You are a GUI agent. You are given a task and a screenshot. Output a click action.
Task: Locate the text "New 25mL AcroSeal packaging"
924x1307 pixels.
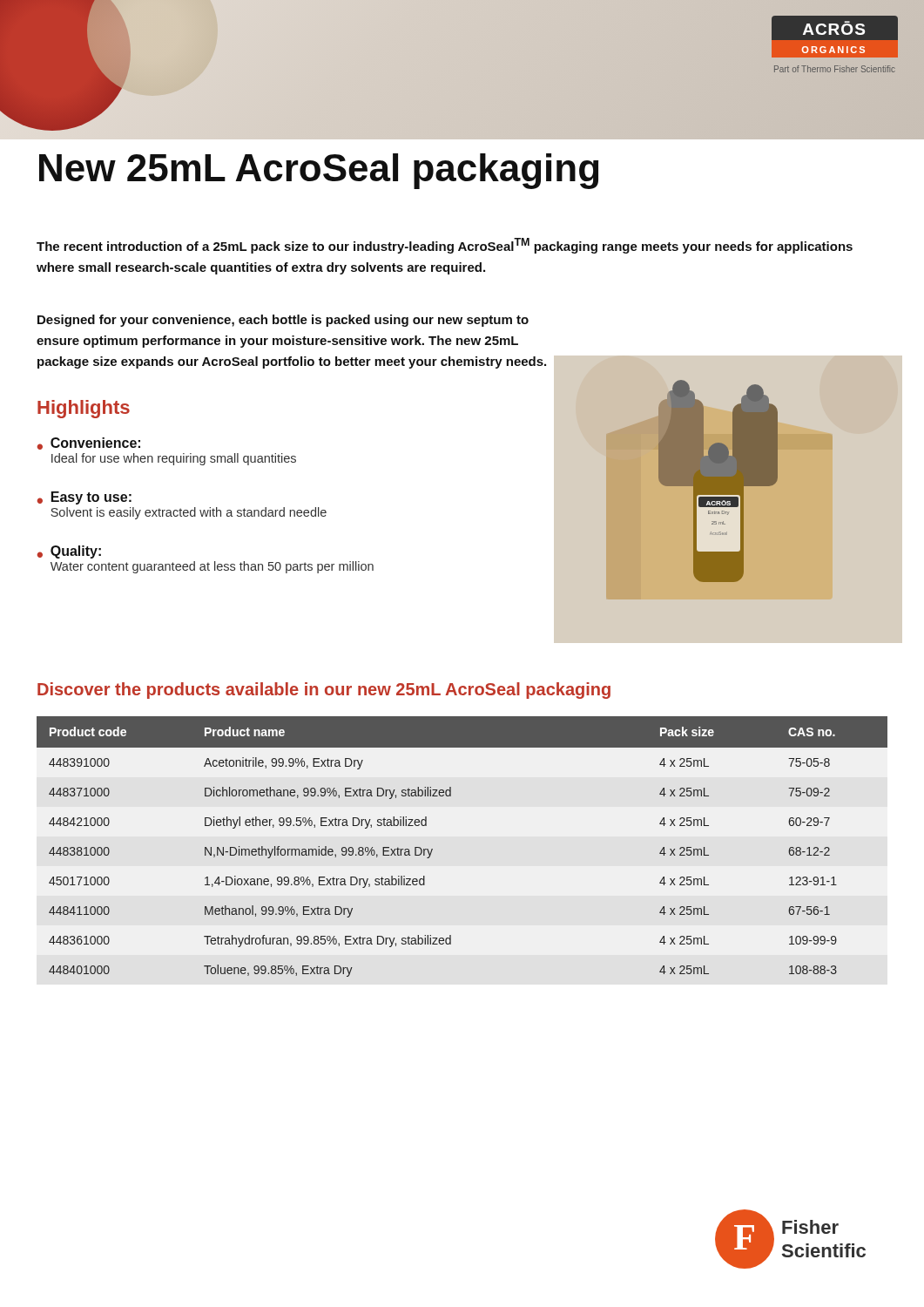[319, 168]
